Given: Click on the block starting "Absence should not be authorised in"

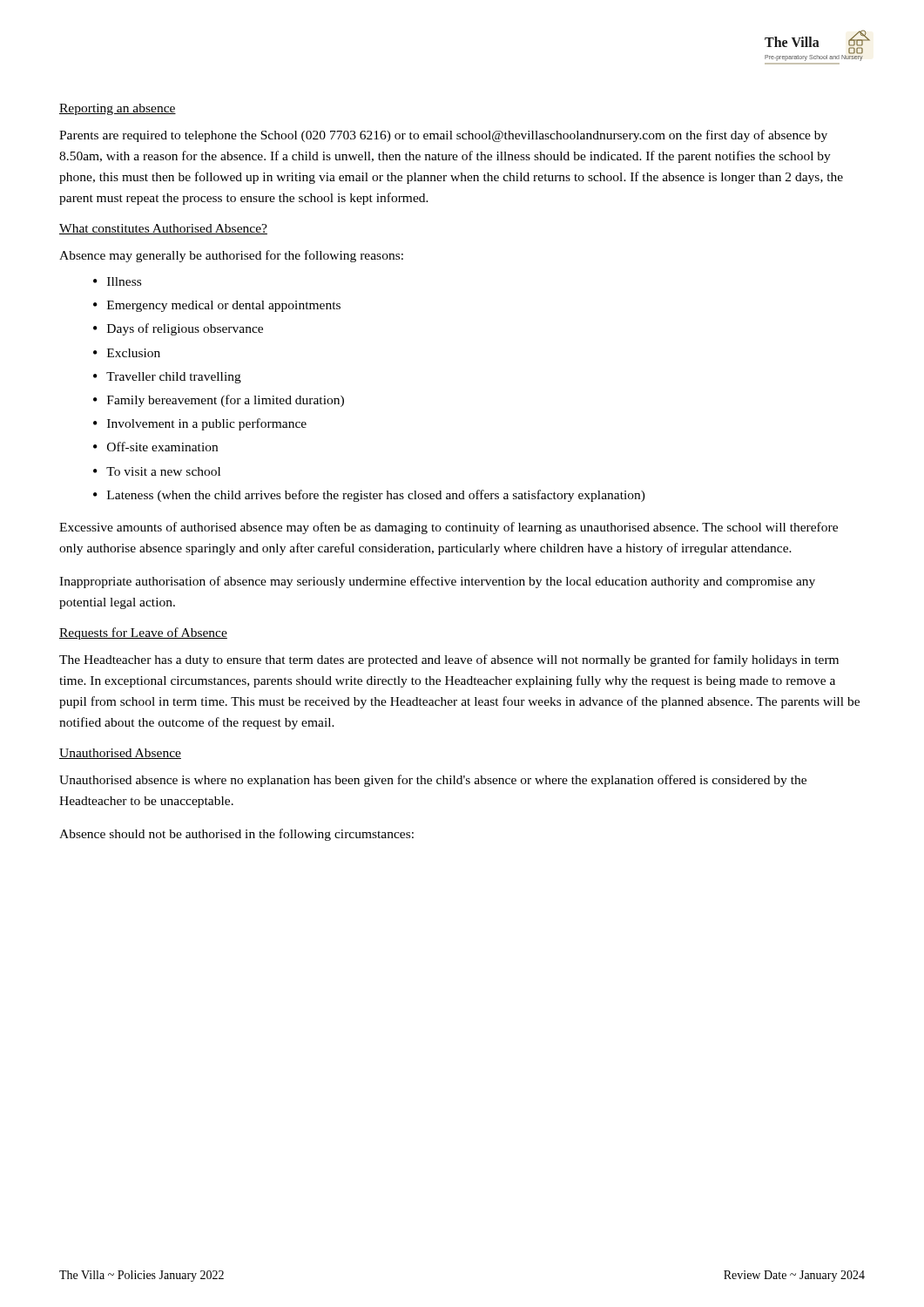Looking at the screenshot, I should coord(237,834).
